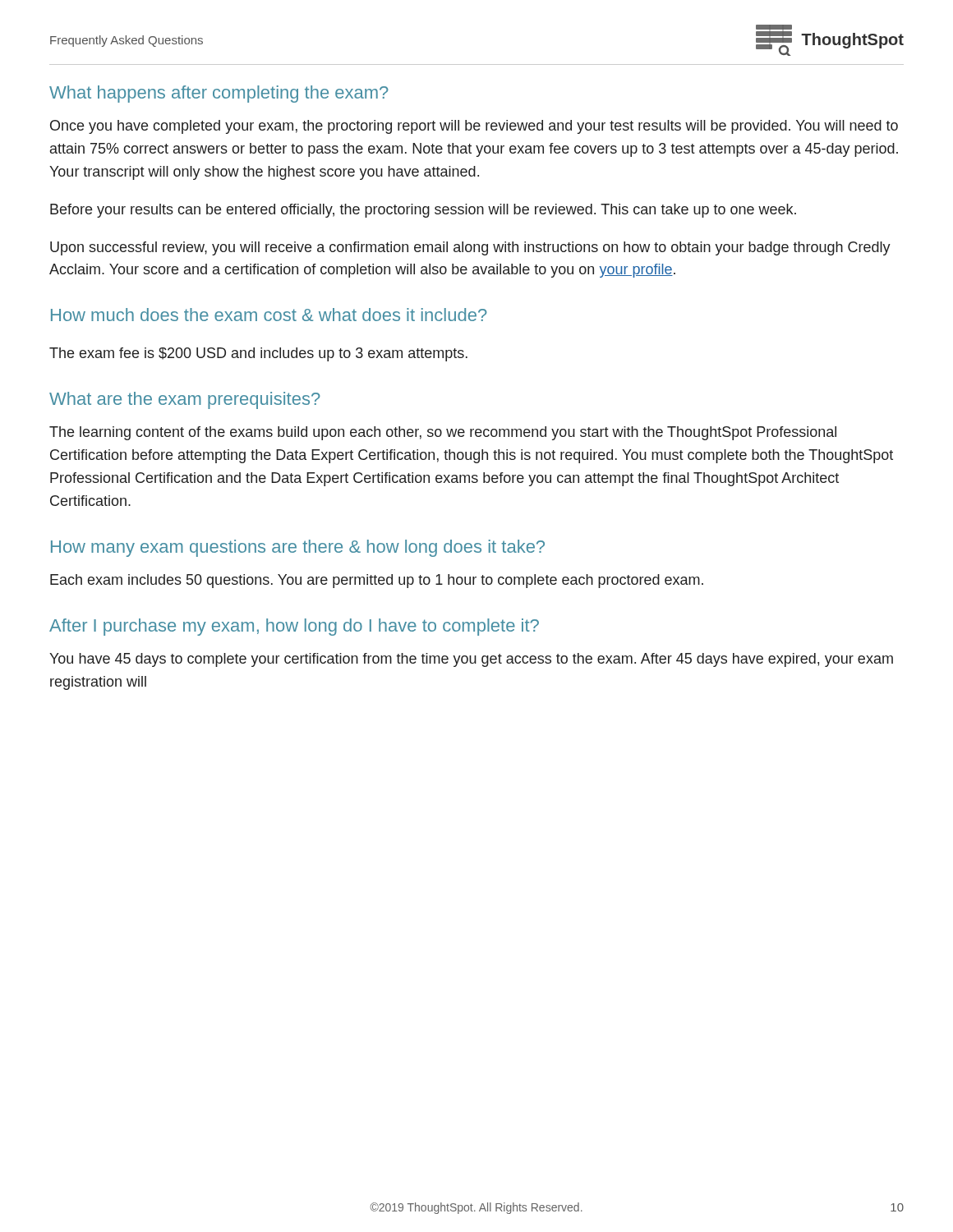Find the block on this page that starts "Once you have"
Screen dimensions: 1232x953
point(474,149)
